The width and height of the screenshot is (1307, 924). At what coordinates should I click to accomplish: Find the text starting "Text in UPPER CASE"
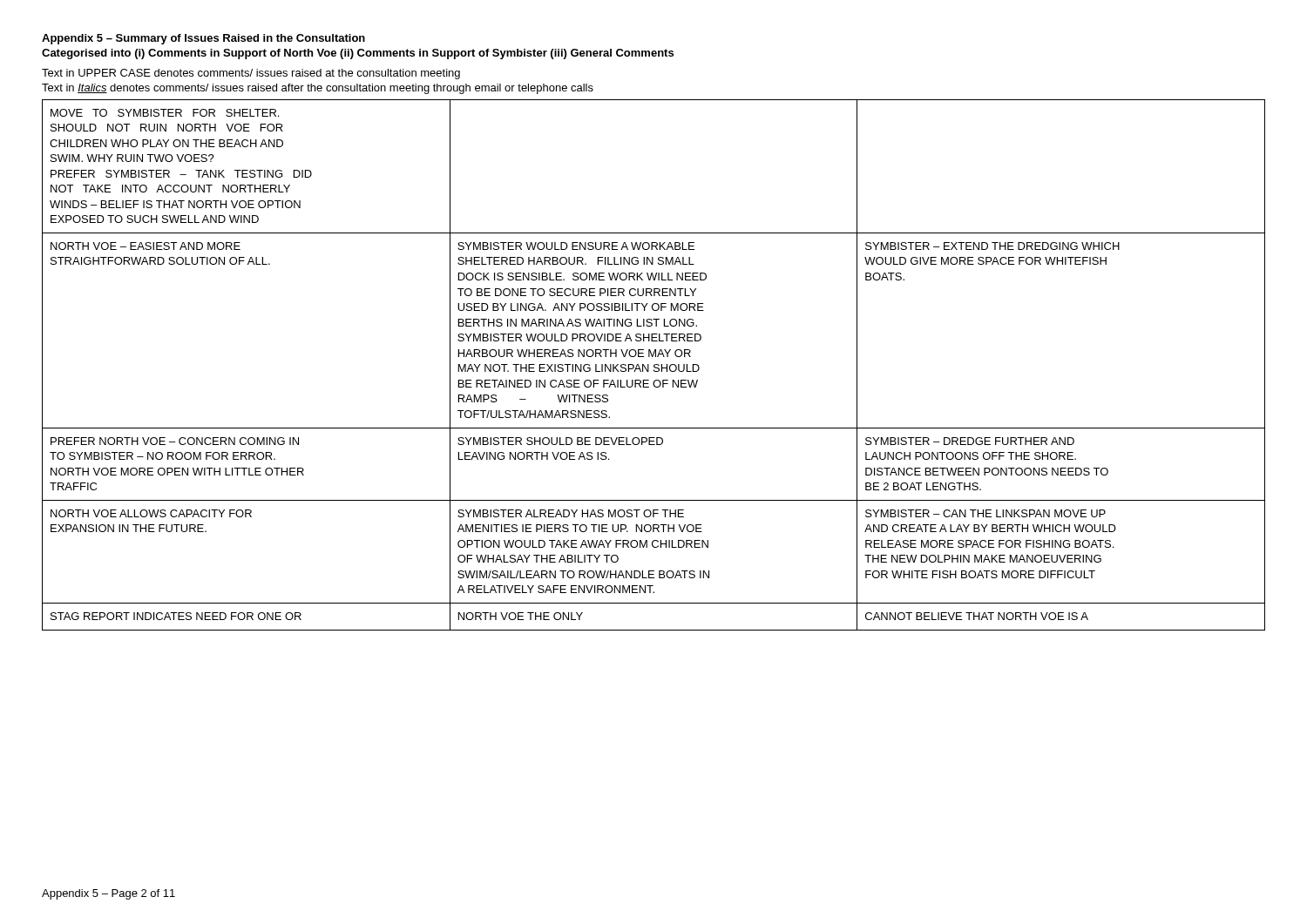251,74
